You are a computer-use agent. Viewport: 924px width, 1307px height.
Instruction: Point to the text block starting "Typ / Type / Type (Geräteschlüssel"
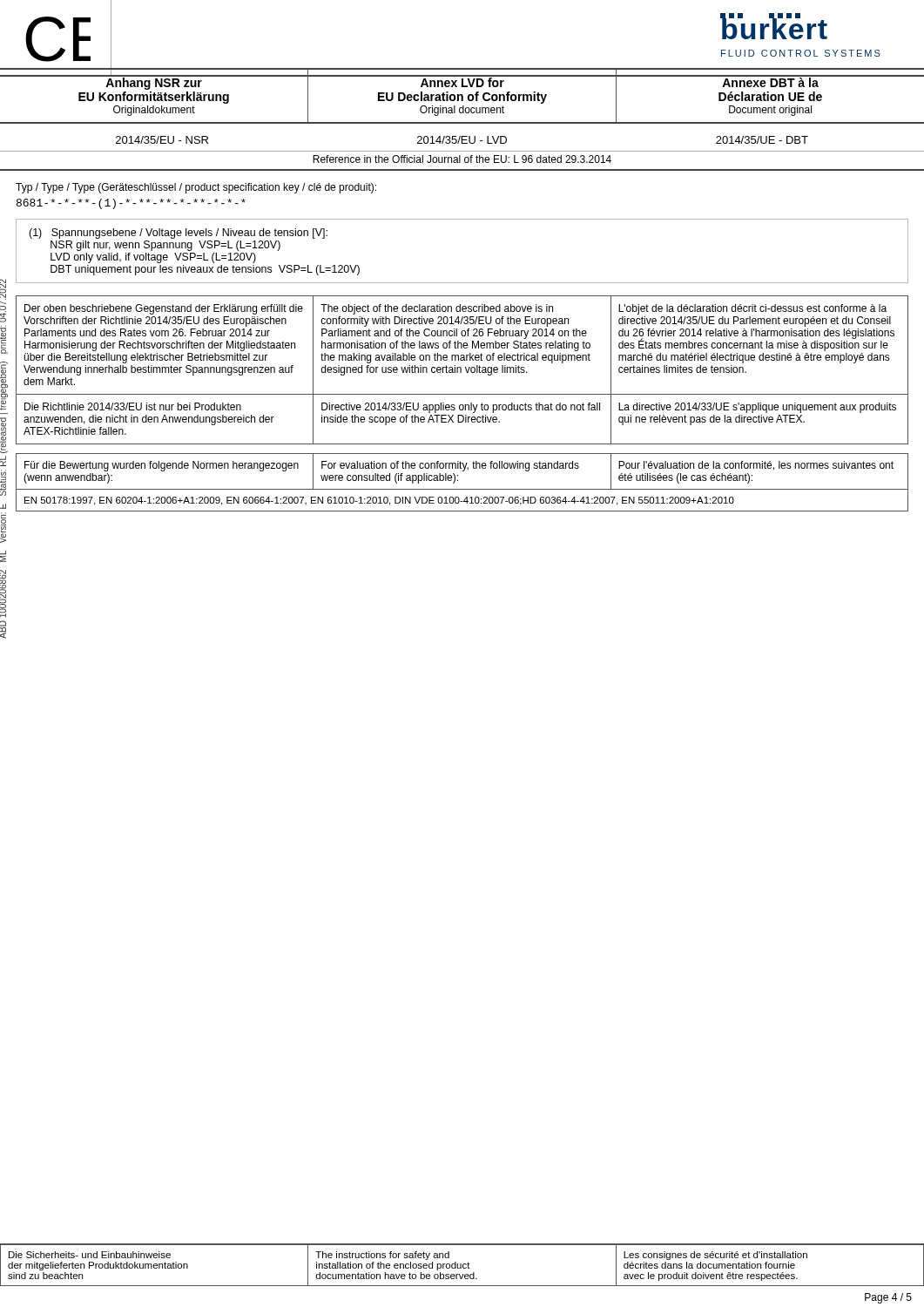coord(196,187)
